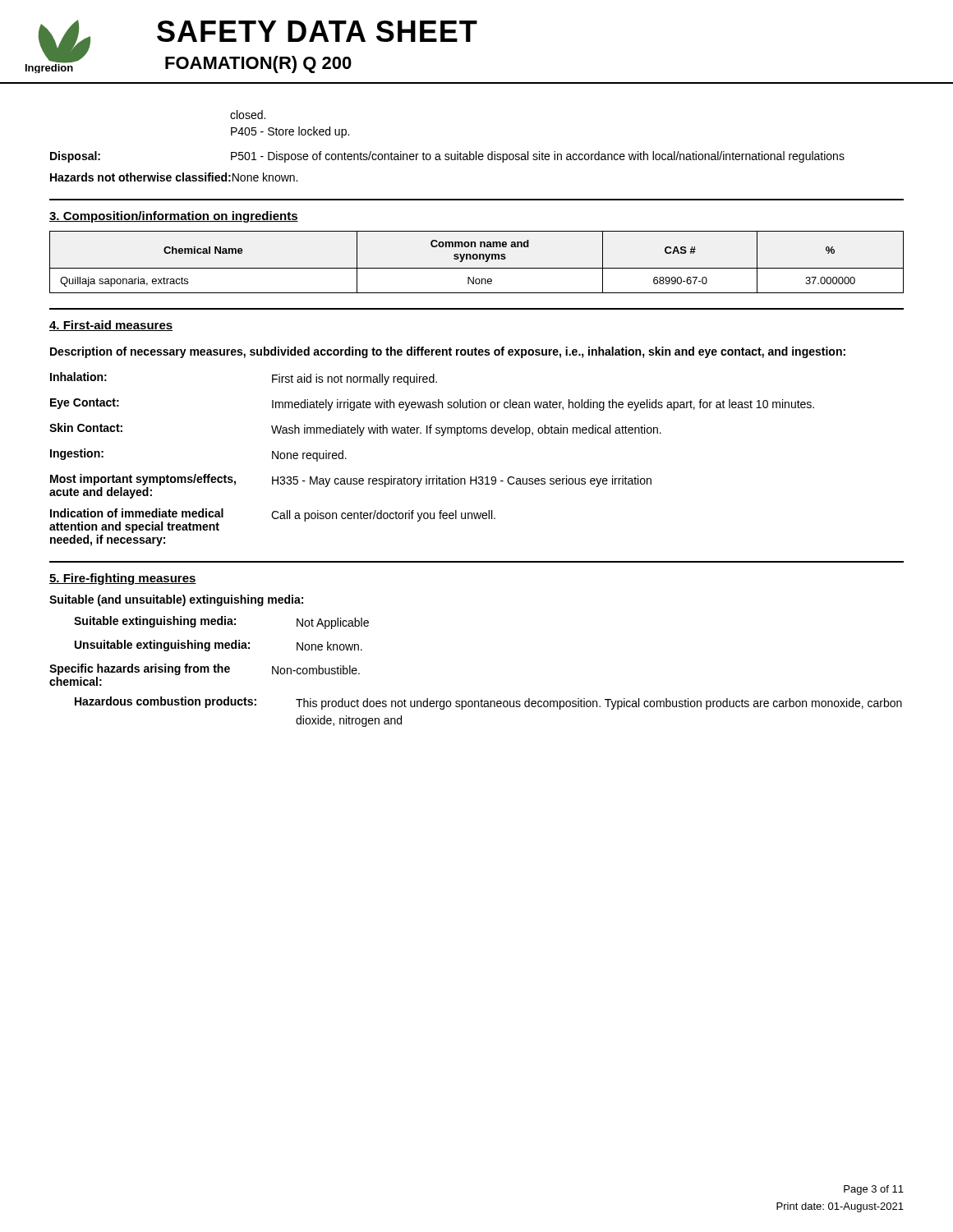Find "5. Fire-fighting measures" on this page
This screenshot has width=953, height=1232.
(123, 578)
